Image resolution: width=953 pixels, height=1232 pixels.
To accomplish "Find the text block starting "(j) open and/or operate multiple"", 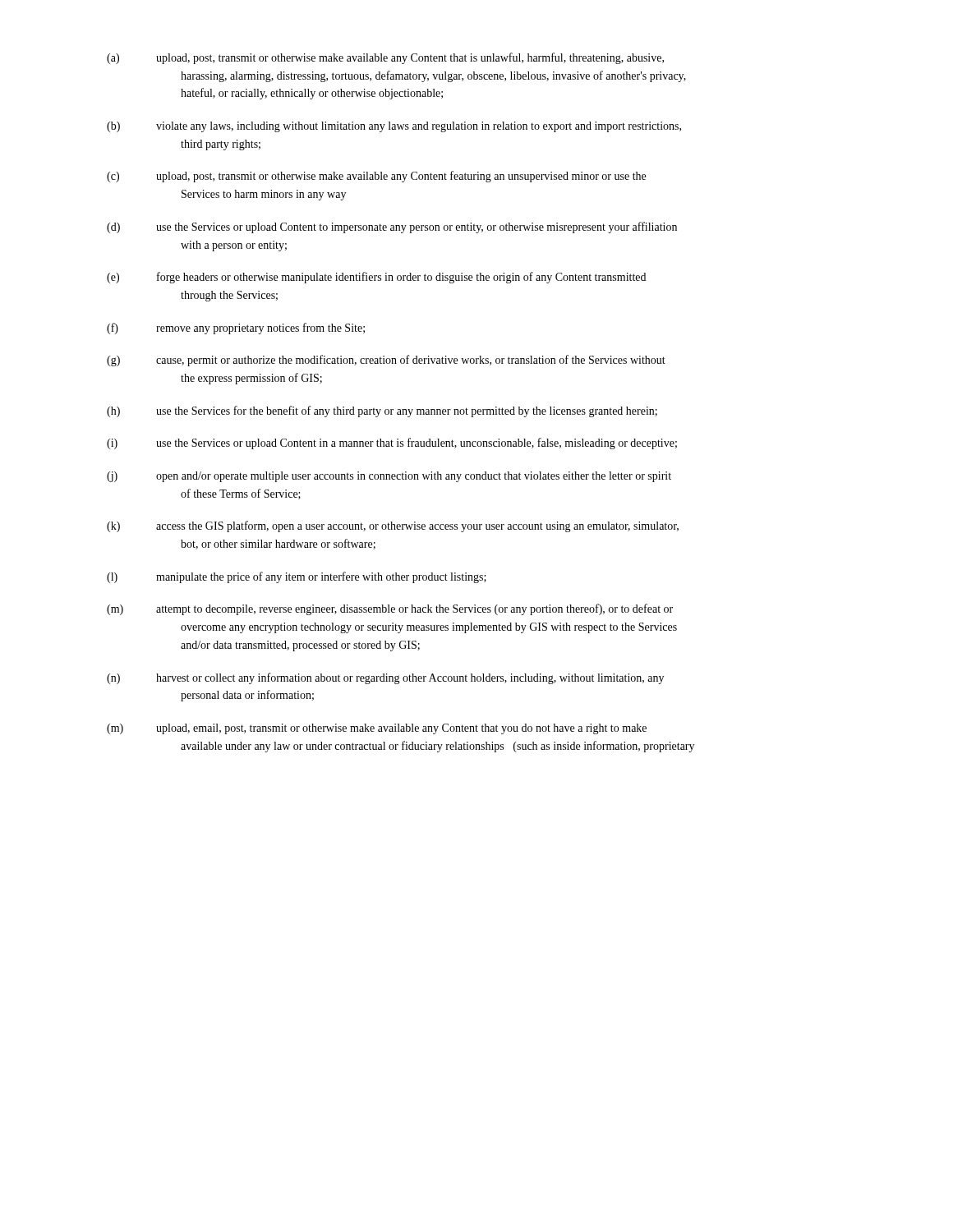I will (460, 485).
